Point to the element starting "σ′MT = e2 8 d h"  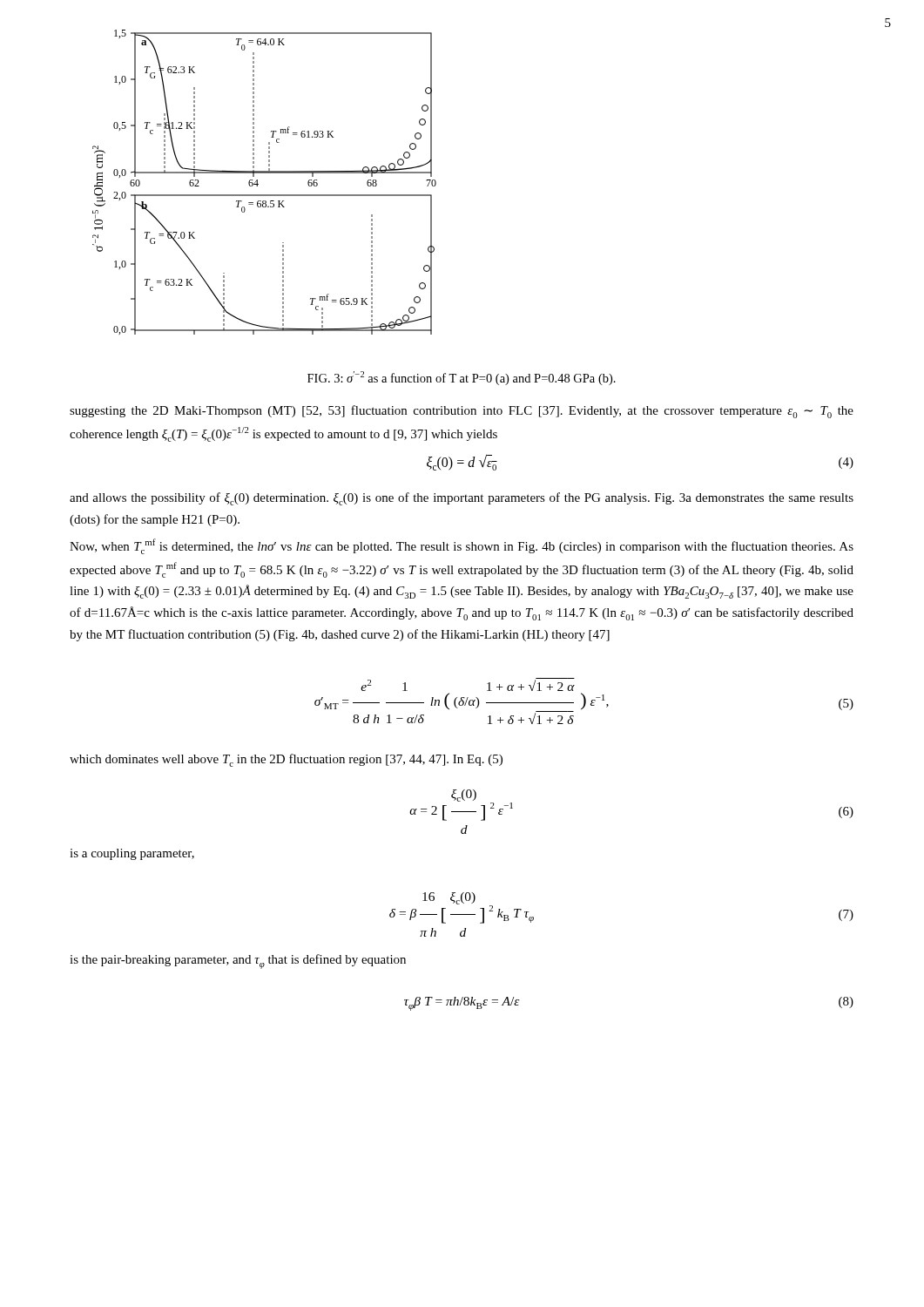point(584,703)
